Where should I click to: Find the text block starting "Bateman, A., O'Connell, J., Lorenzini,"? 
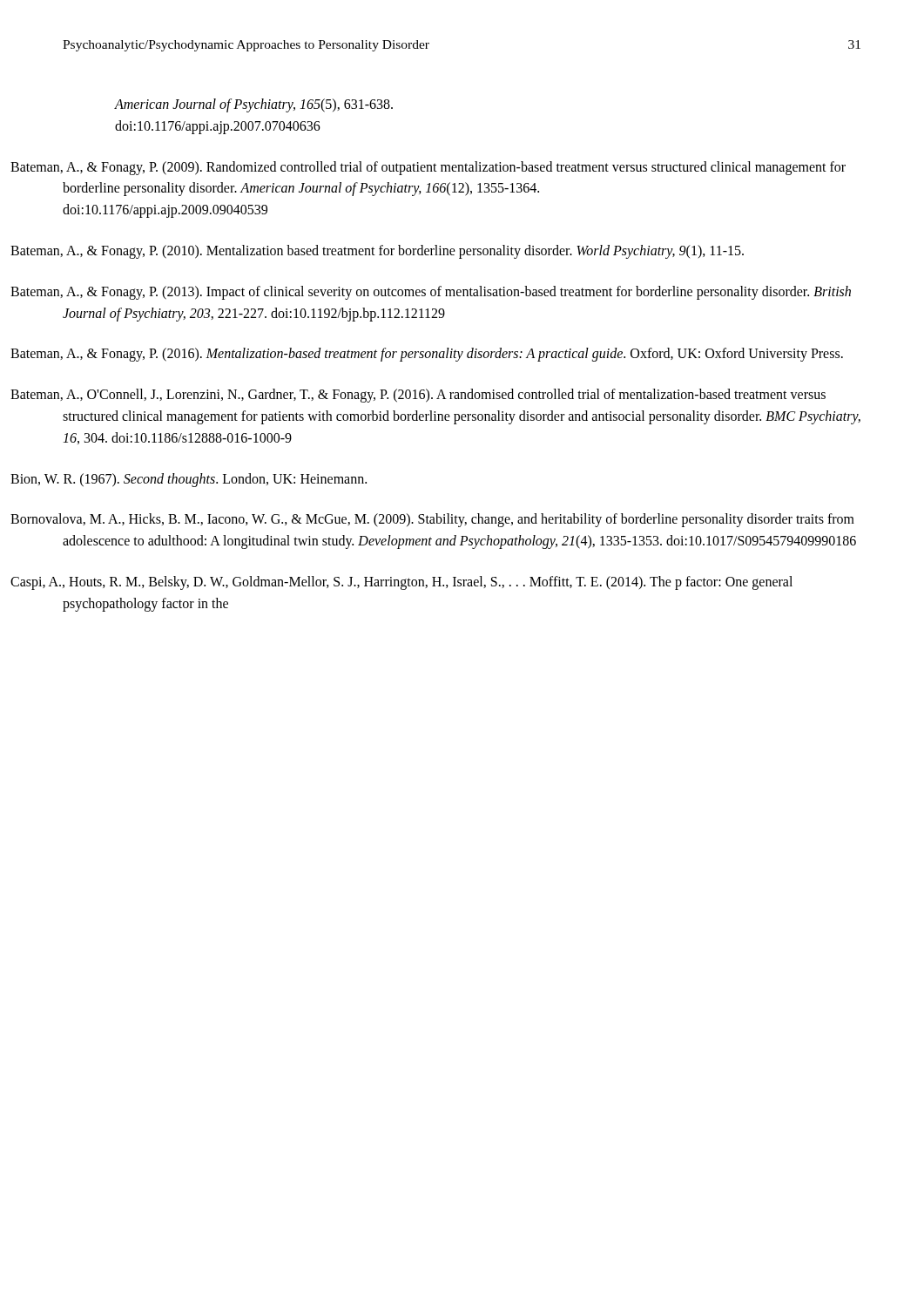pyautogui.click(x=462, y=417)
